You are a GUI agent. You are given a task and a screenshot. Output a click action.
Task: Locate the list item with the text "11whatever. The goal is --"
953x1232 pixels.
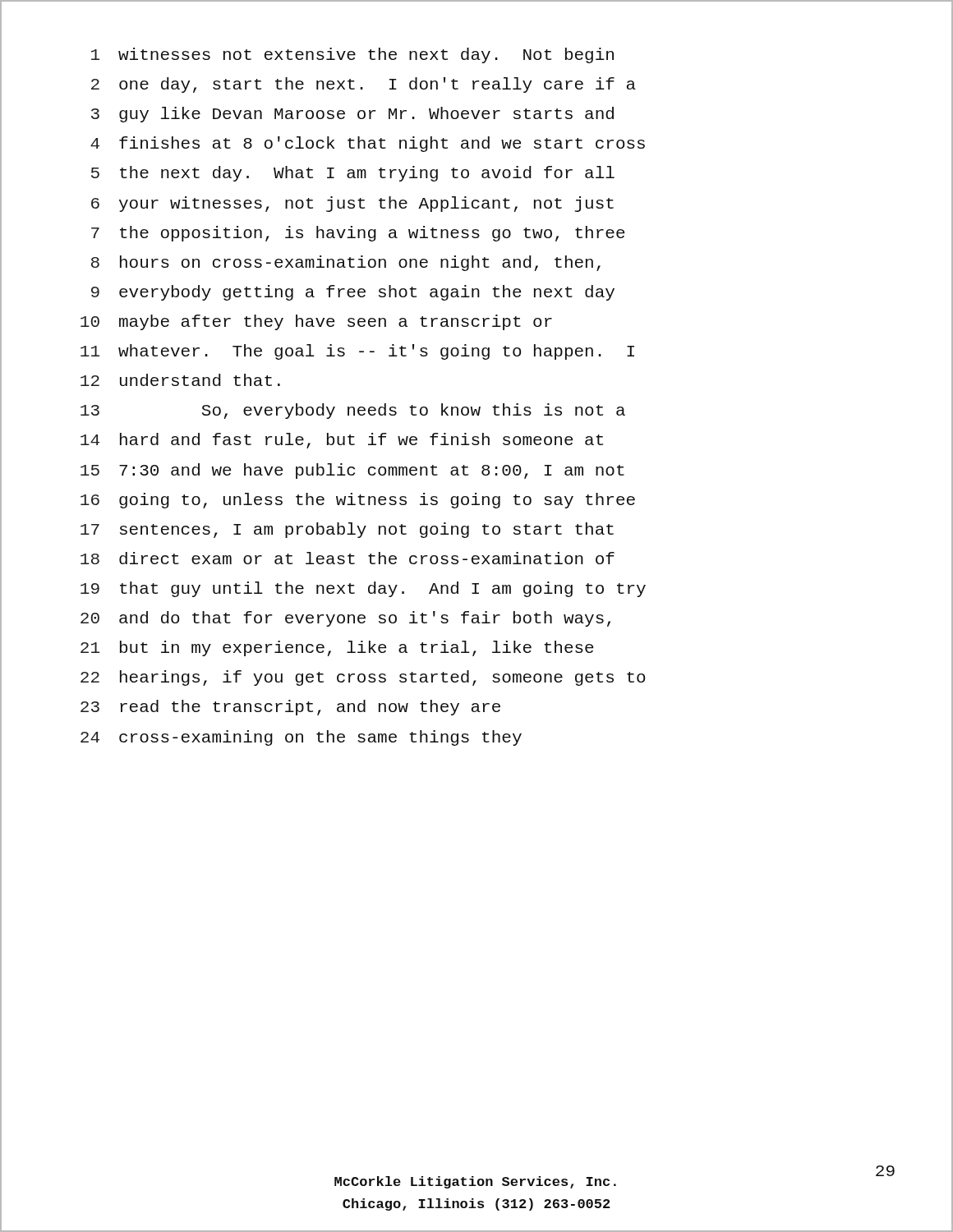pos(348,352)
